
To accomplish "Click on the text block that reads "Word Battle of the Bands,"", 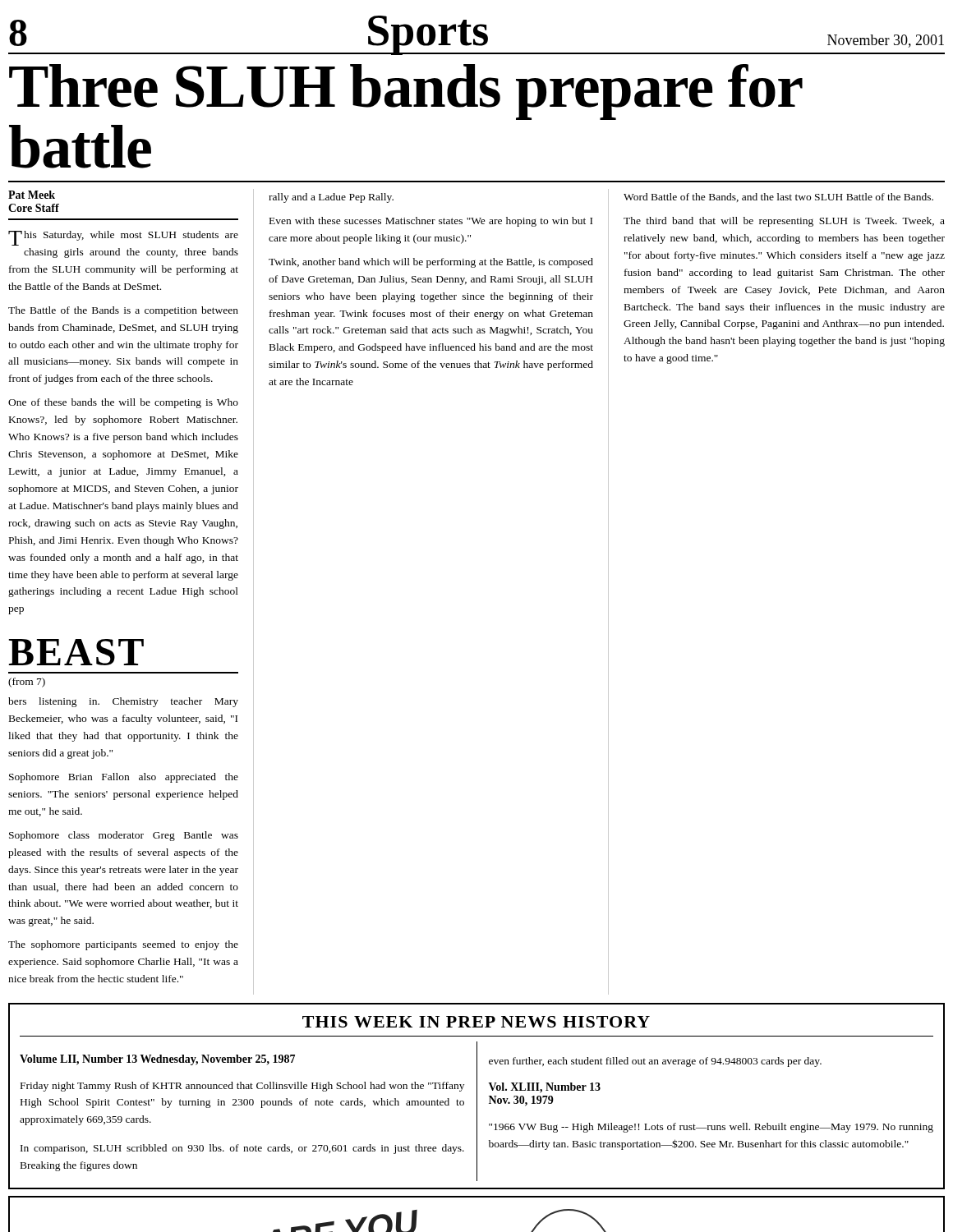I will [784, 278].
